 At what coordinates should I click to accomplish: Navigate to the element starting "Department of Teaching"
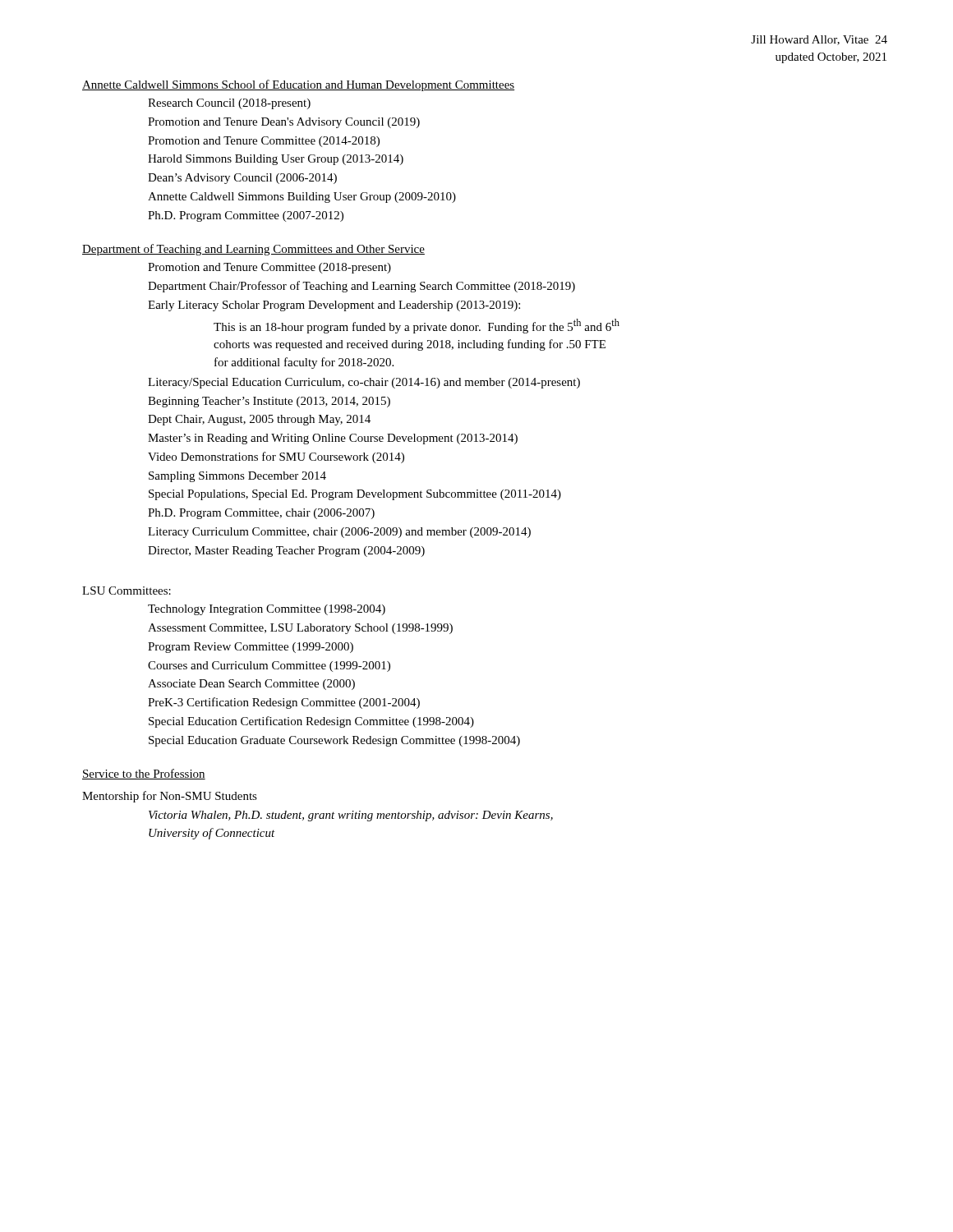pos(253,249)
